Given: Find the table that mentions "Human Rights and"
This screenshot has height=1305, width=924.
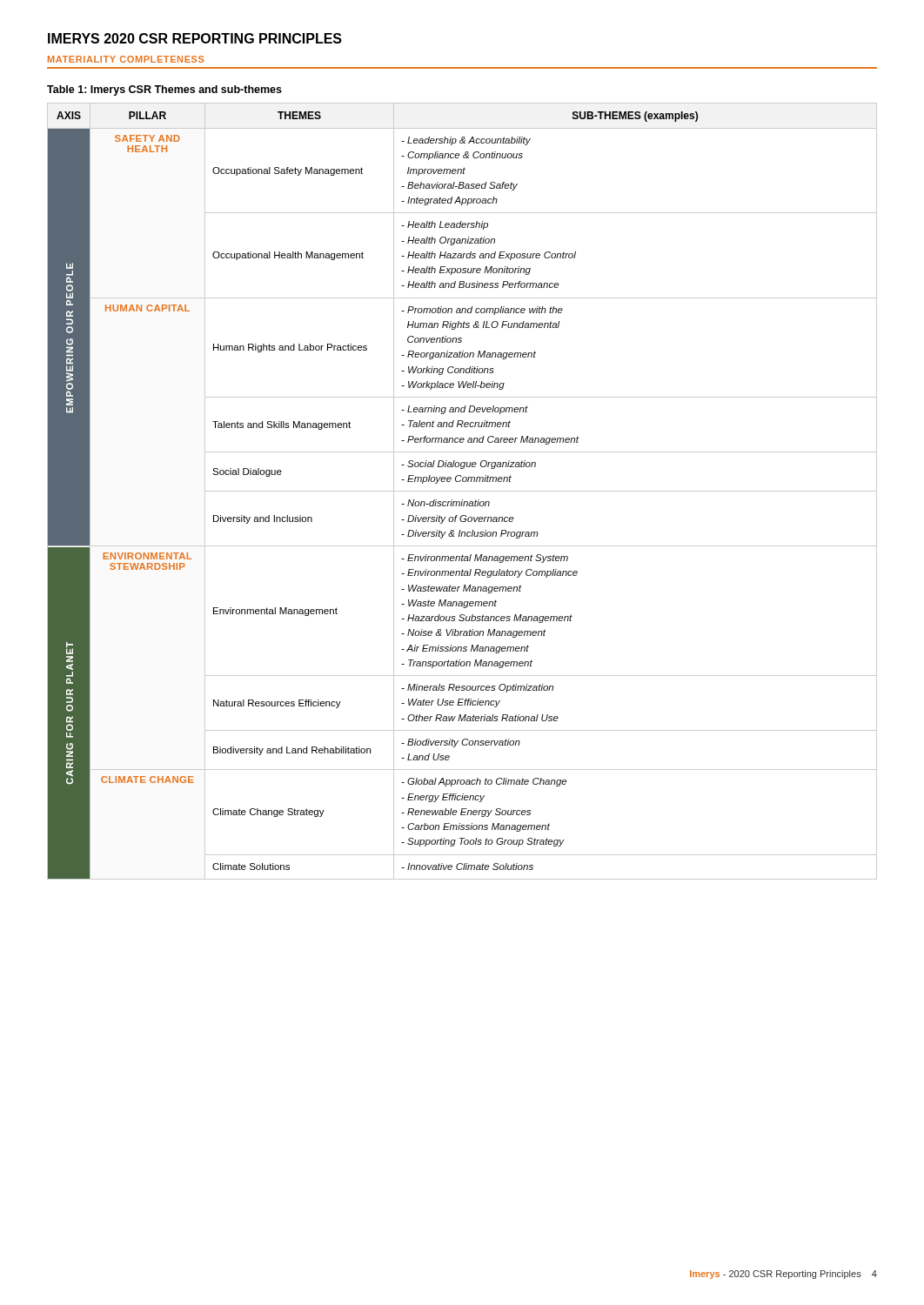Looking at the screenshot, I should [462, 491].
